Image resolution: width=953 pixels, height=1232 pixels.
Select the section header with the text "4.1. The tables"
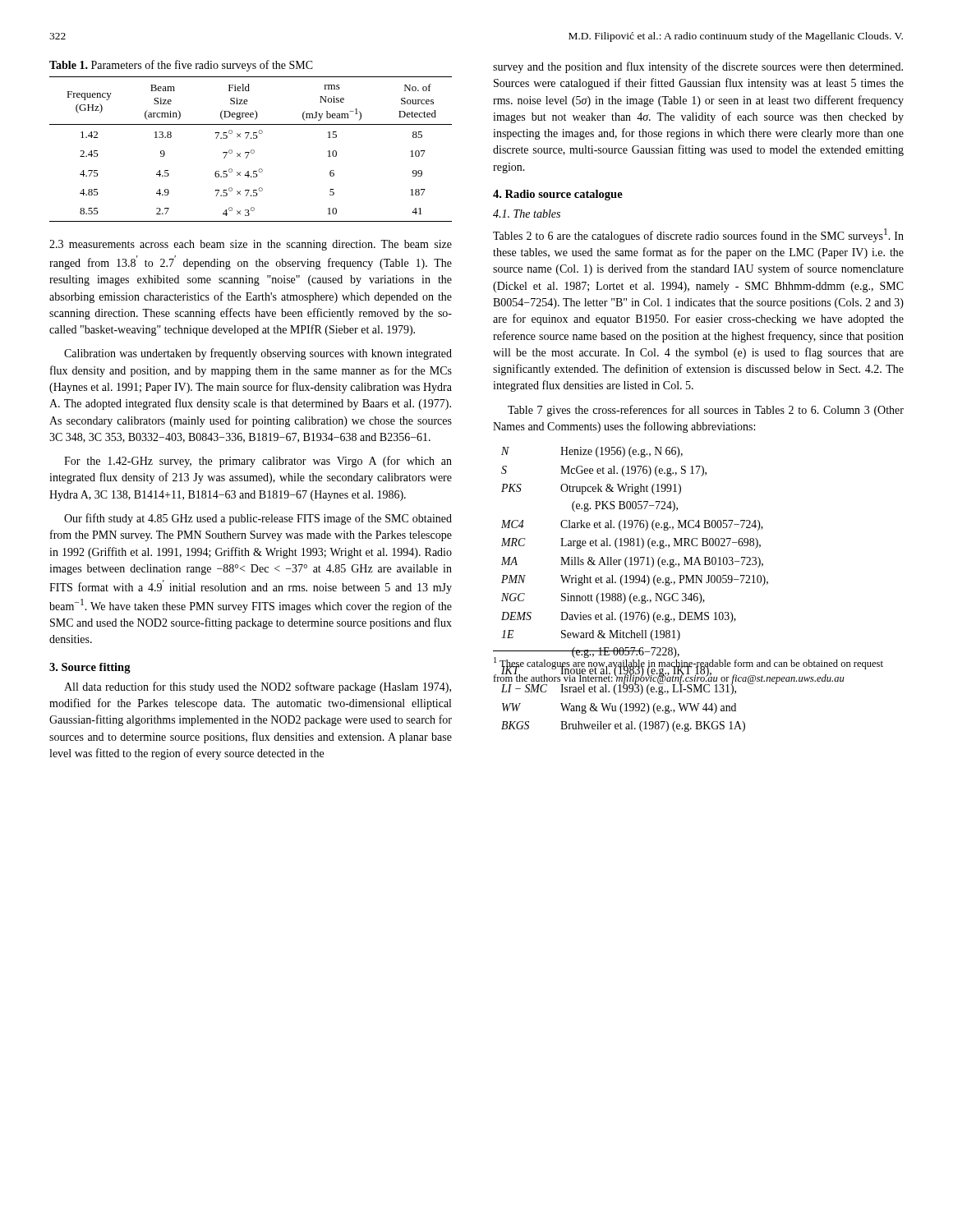[527, 214]
